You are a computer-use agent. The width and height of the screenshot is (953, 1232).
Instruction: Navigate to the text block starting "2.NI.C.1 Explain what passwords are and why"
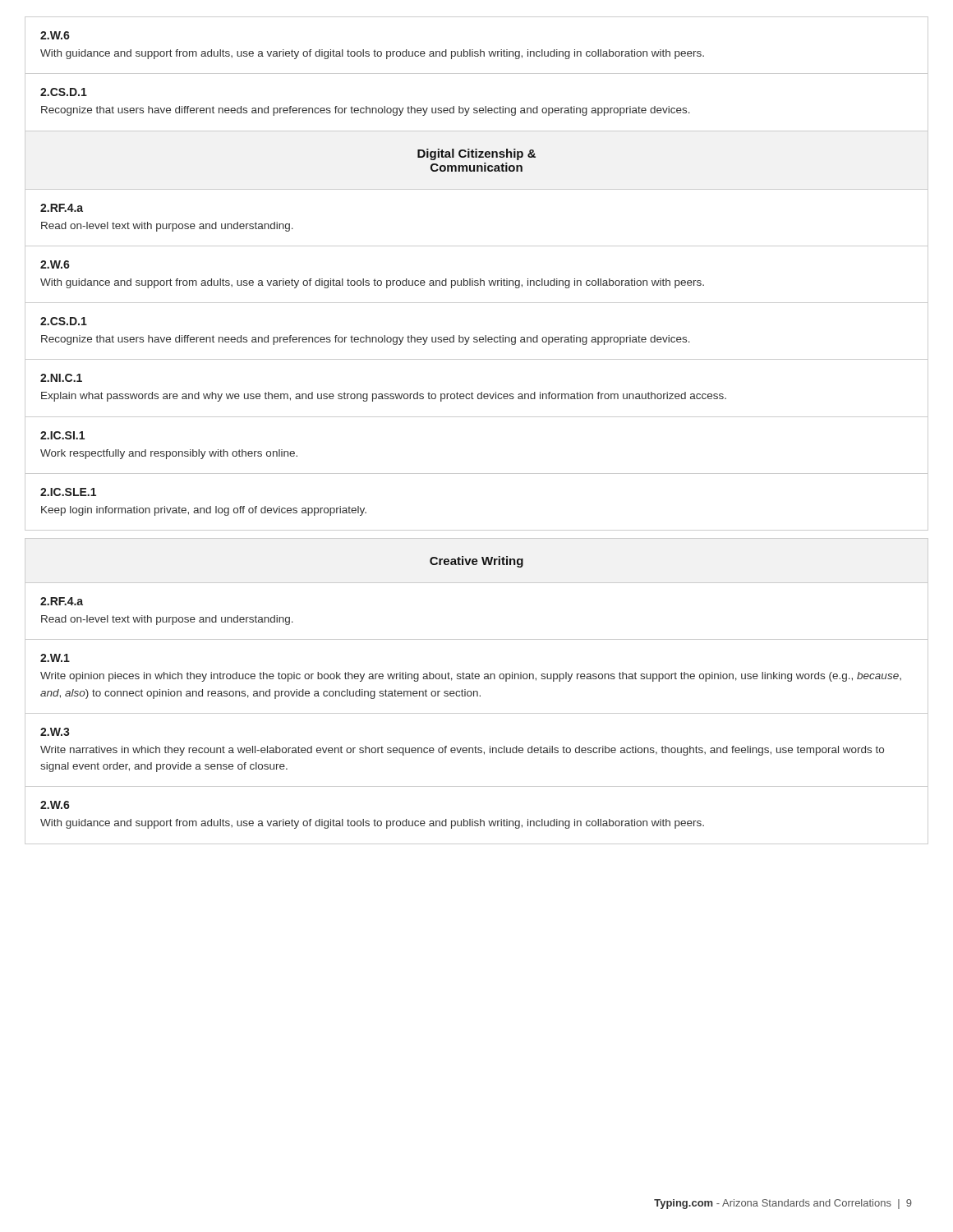pos(476,388)
